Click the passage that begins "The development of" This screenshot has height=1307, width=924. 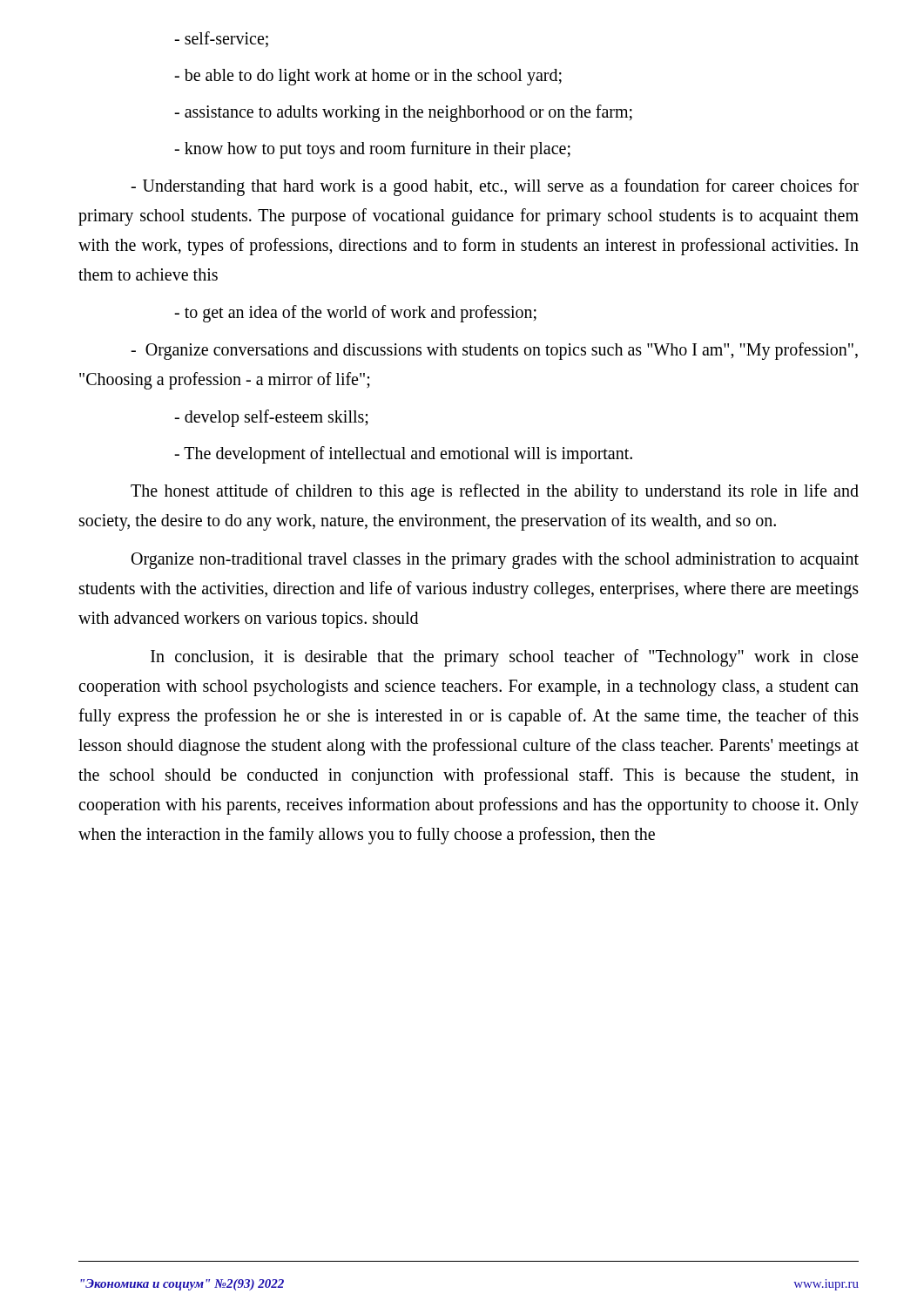(404, 453)
